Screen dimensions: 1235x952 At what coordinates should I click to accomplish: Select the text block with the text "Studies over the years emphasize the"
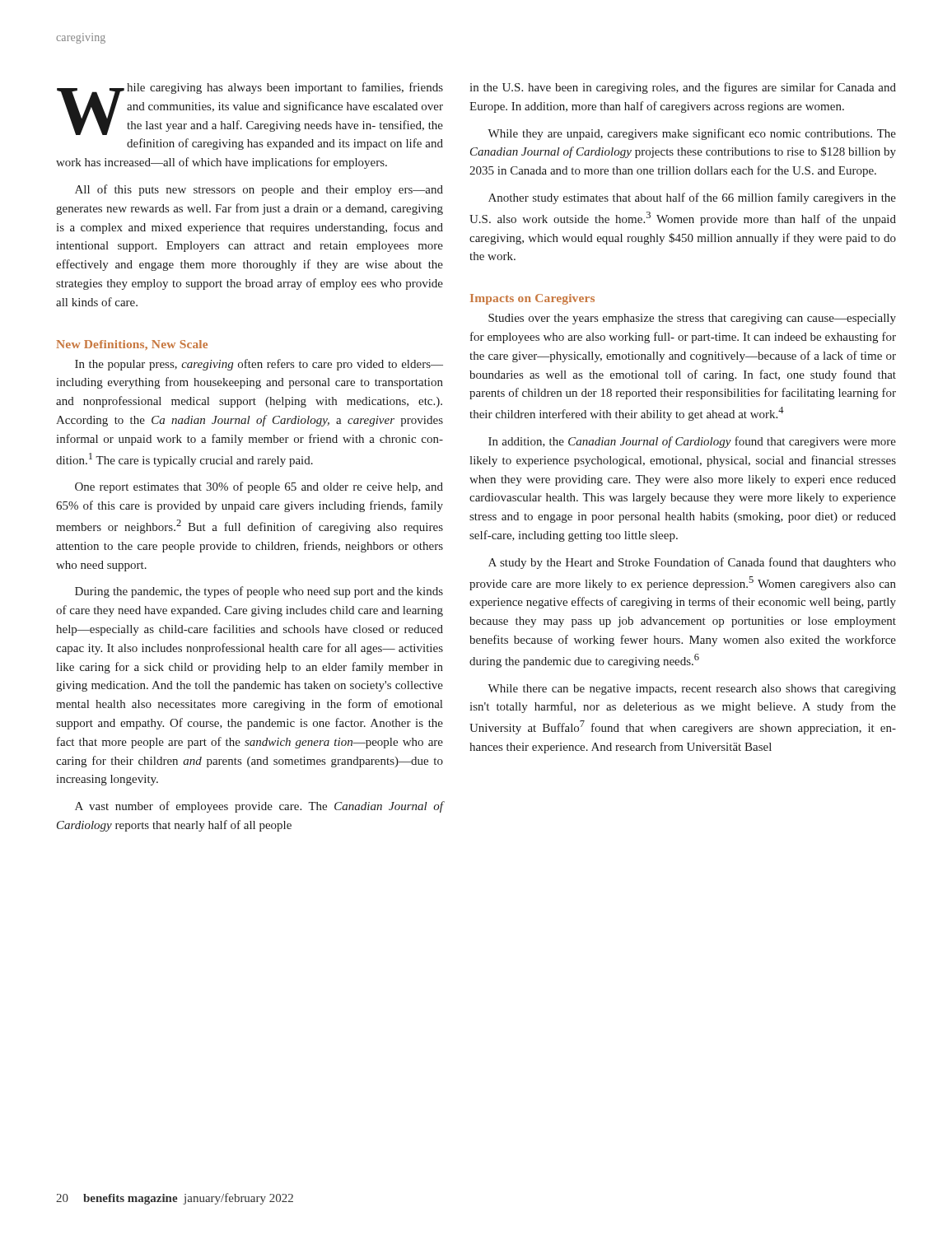point(683,366)
